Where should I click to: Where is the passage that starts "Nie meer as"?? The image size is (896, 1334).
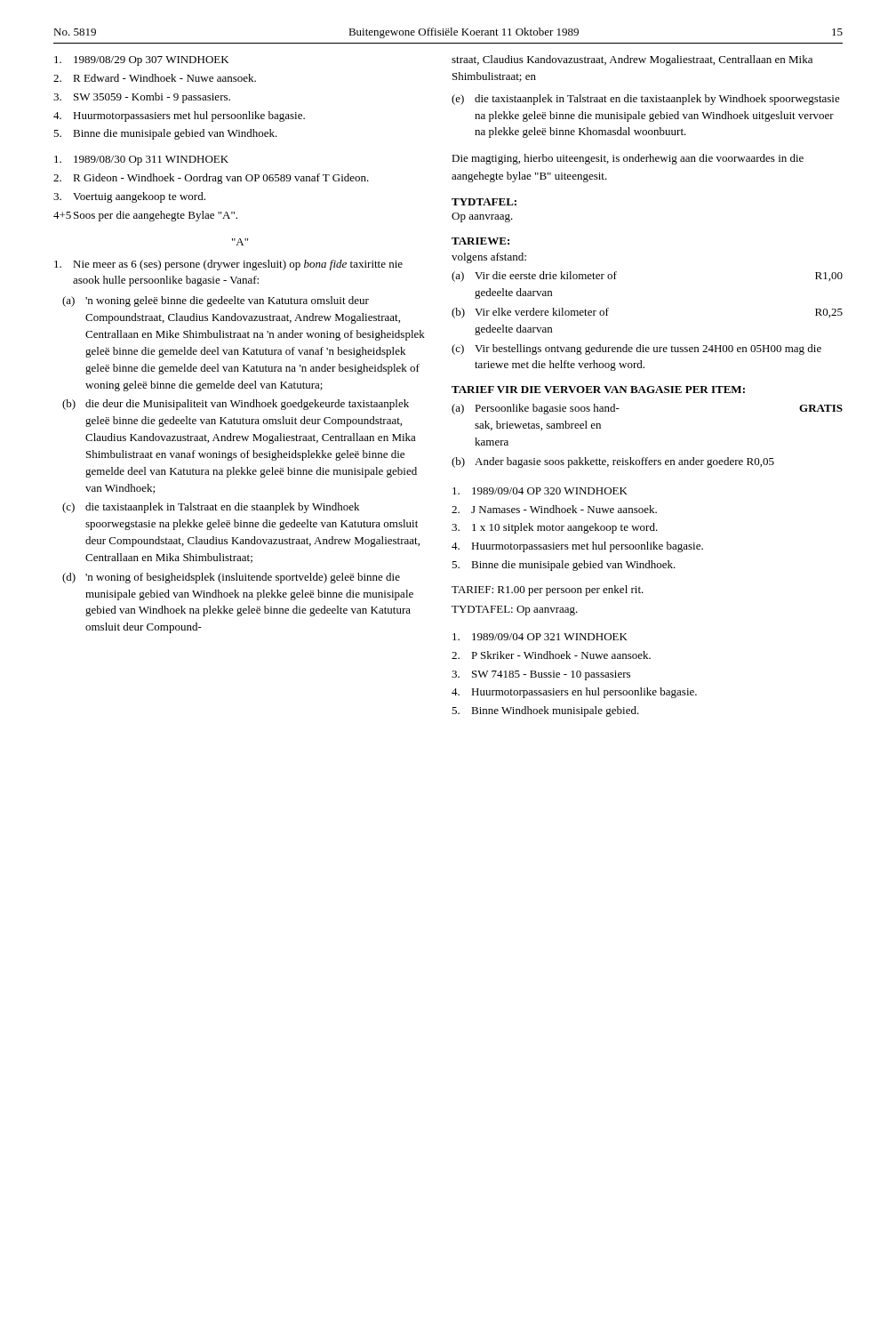tap(240, 273)
